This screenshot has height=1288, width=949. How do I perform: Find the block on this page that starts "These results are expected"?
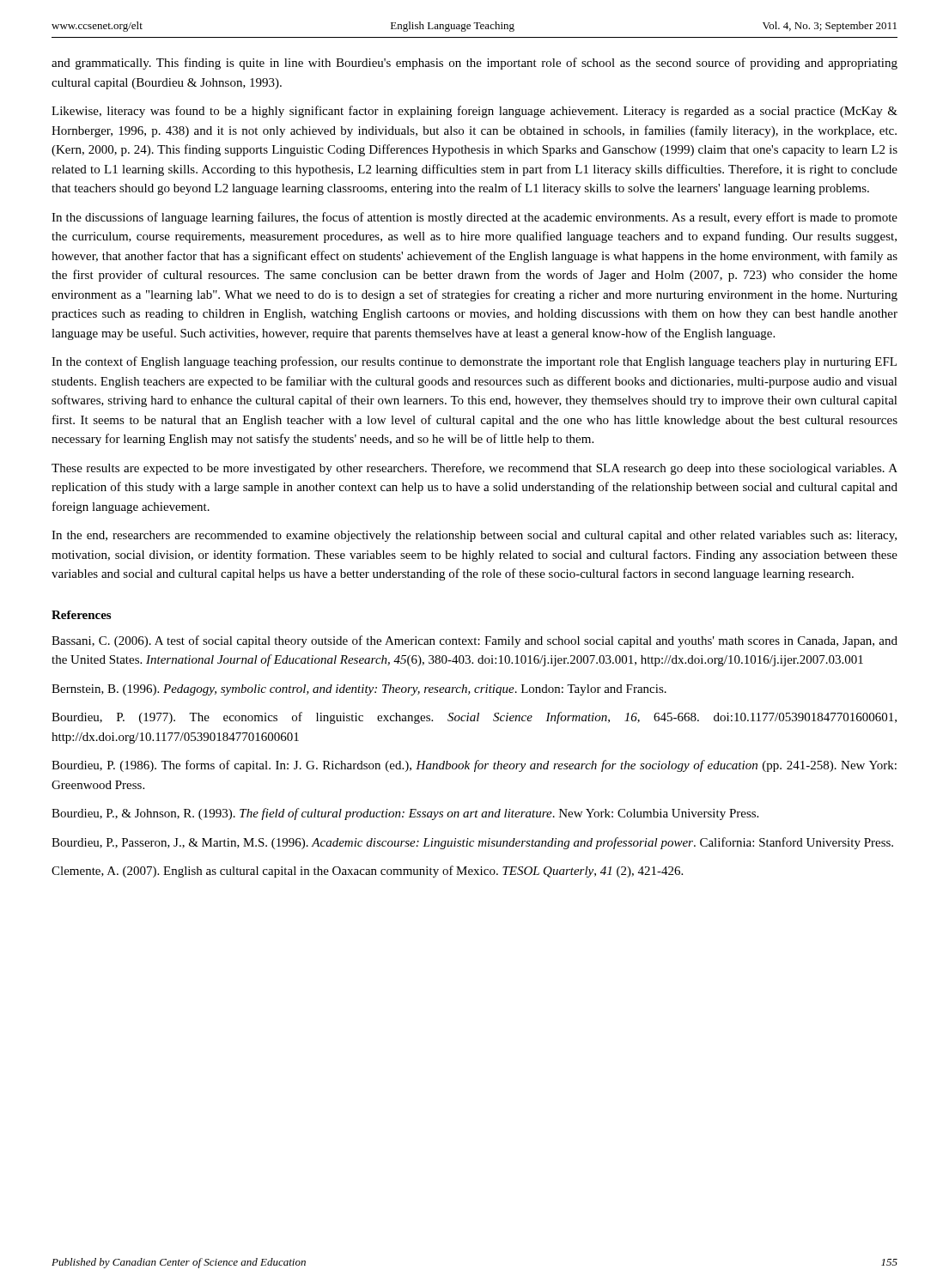click(x=474, y=487)
